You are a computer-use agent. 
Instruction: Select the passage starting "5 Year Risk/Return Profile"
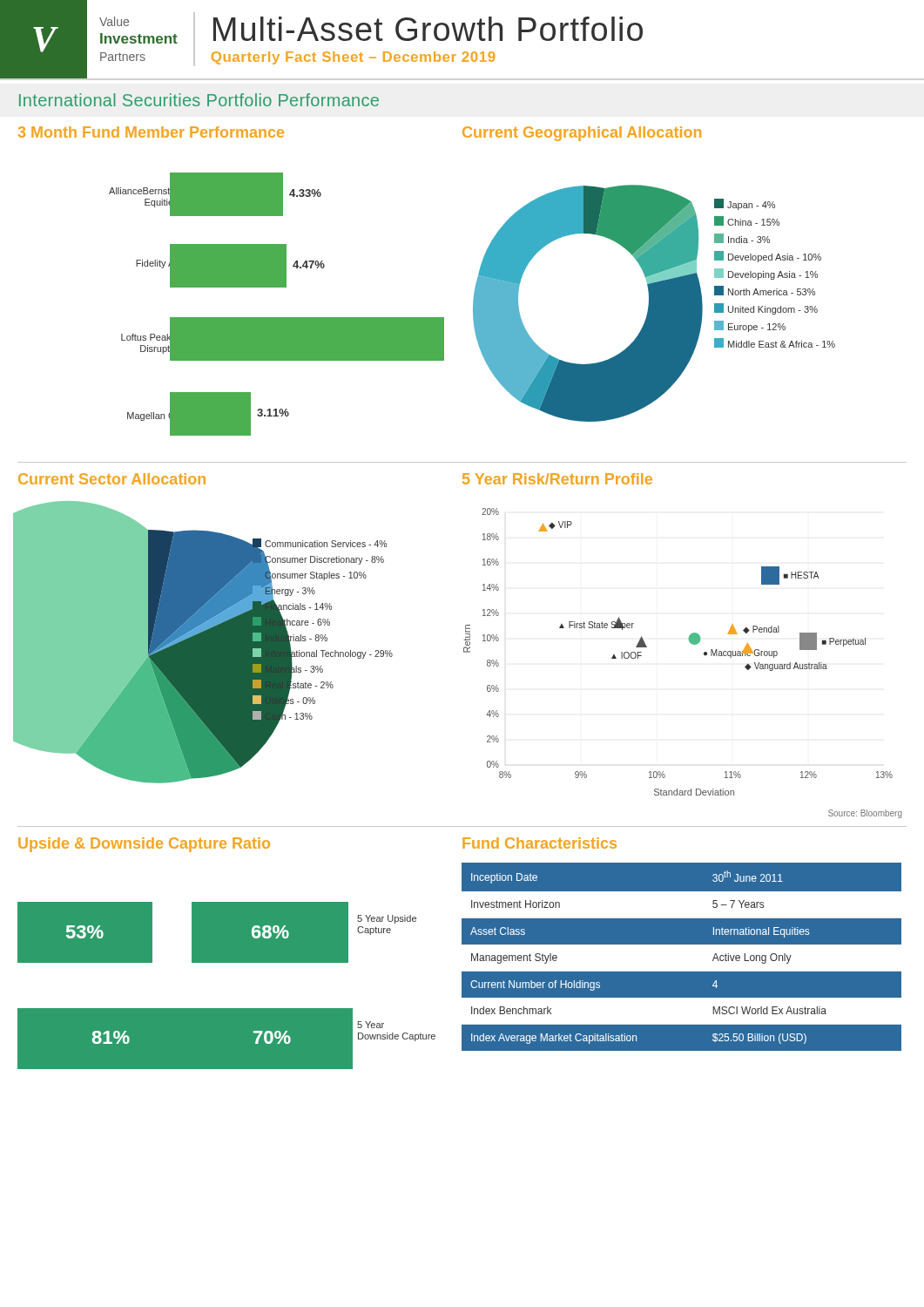coord(557,479)
